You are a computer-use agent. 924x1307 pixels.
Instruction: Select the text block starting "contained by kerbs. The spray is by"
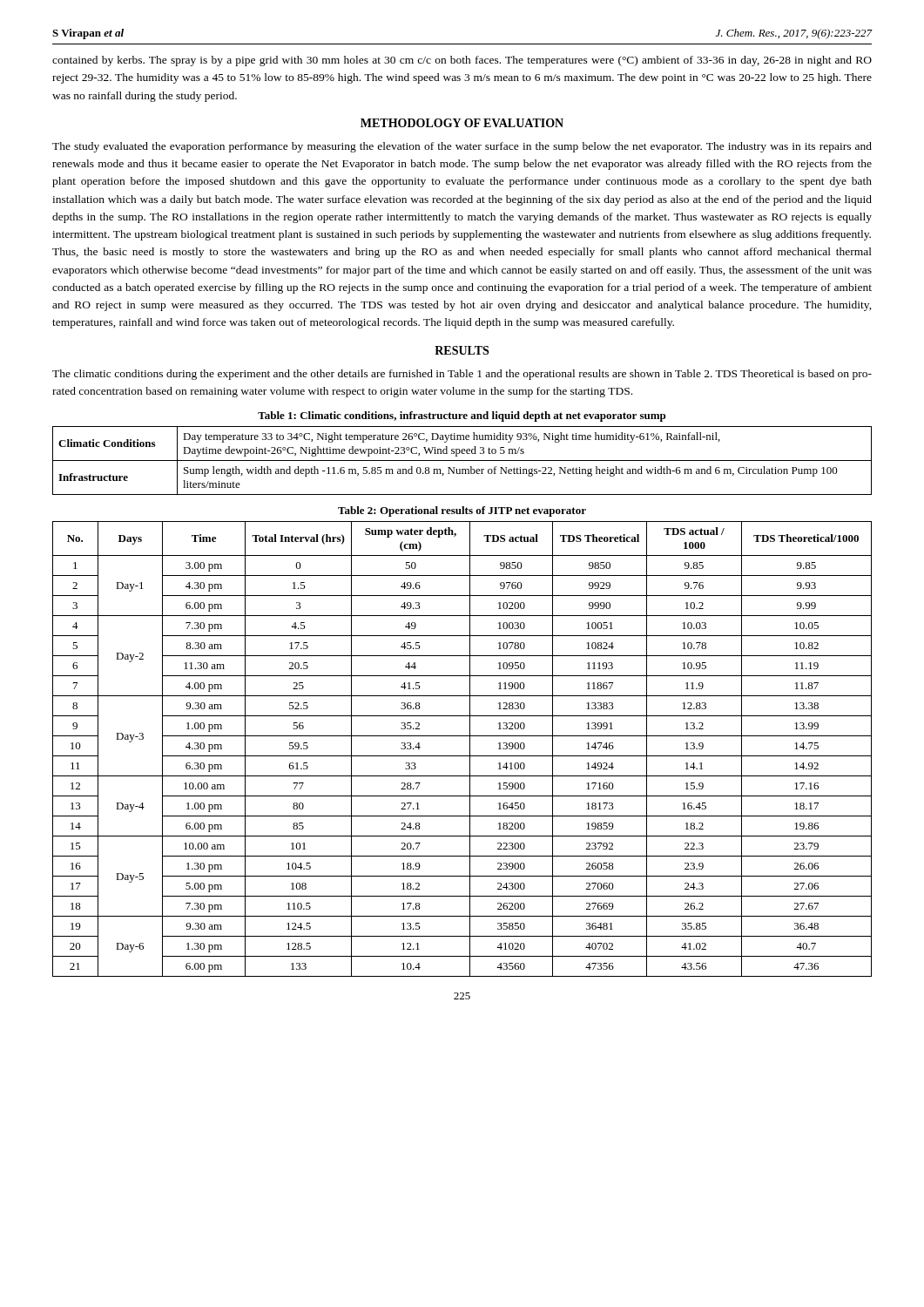coord(462,77)
